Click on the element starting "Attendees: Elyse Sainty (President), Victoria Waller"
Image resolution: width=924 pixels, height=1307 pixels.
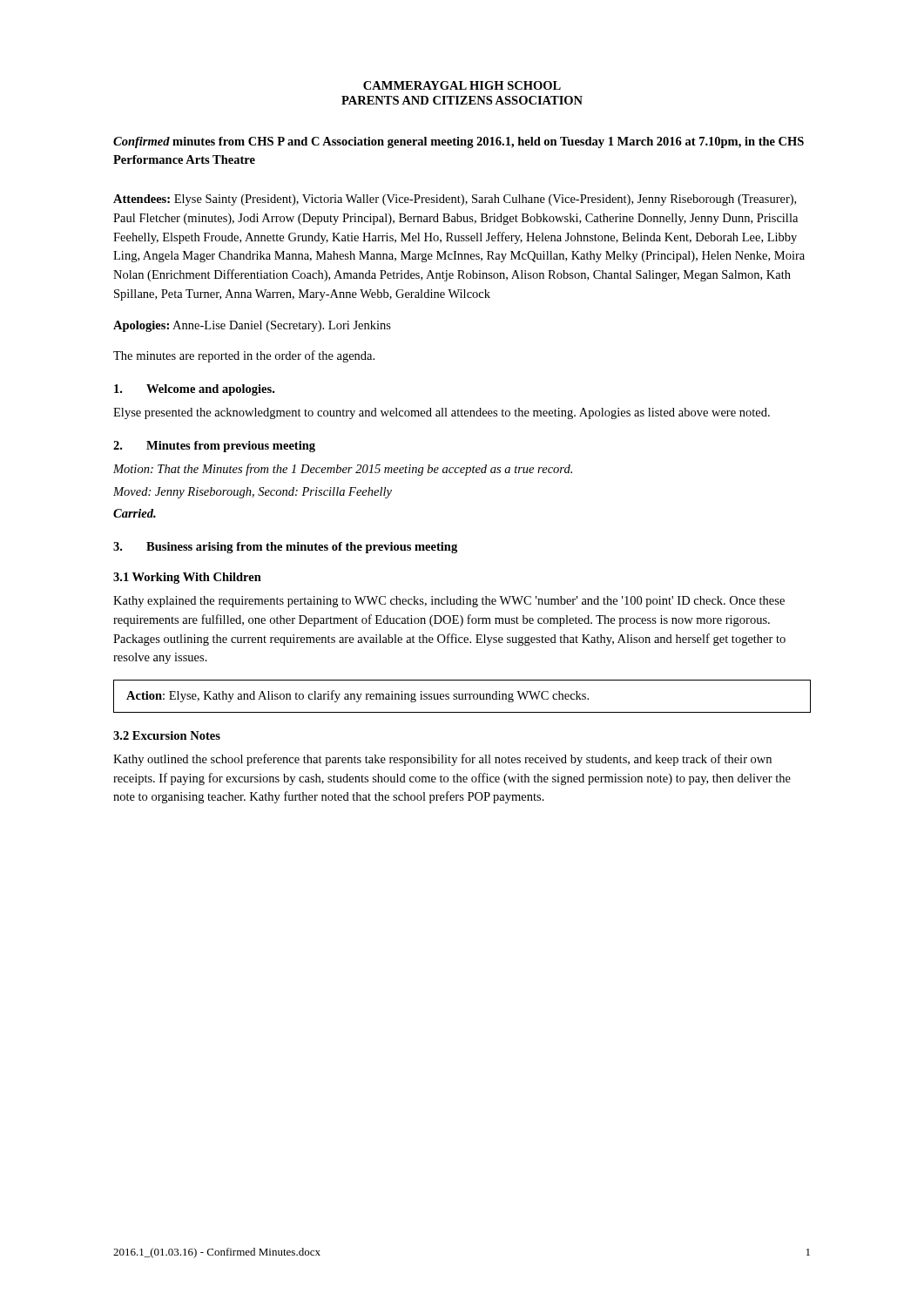[459, 246]
